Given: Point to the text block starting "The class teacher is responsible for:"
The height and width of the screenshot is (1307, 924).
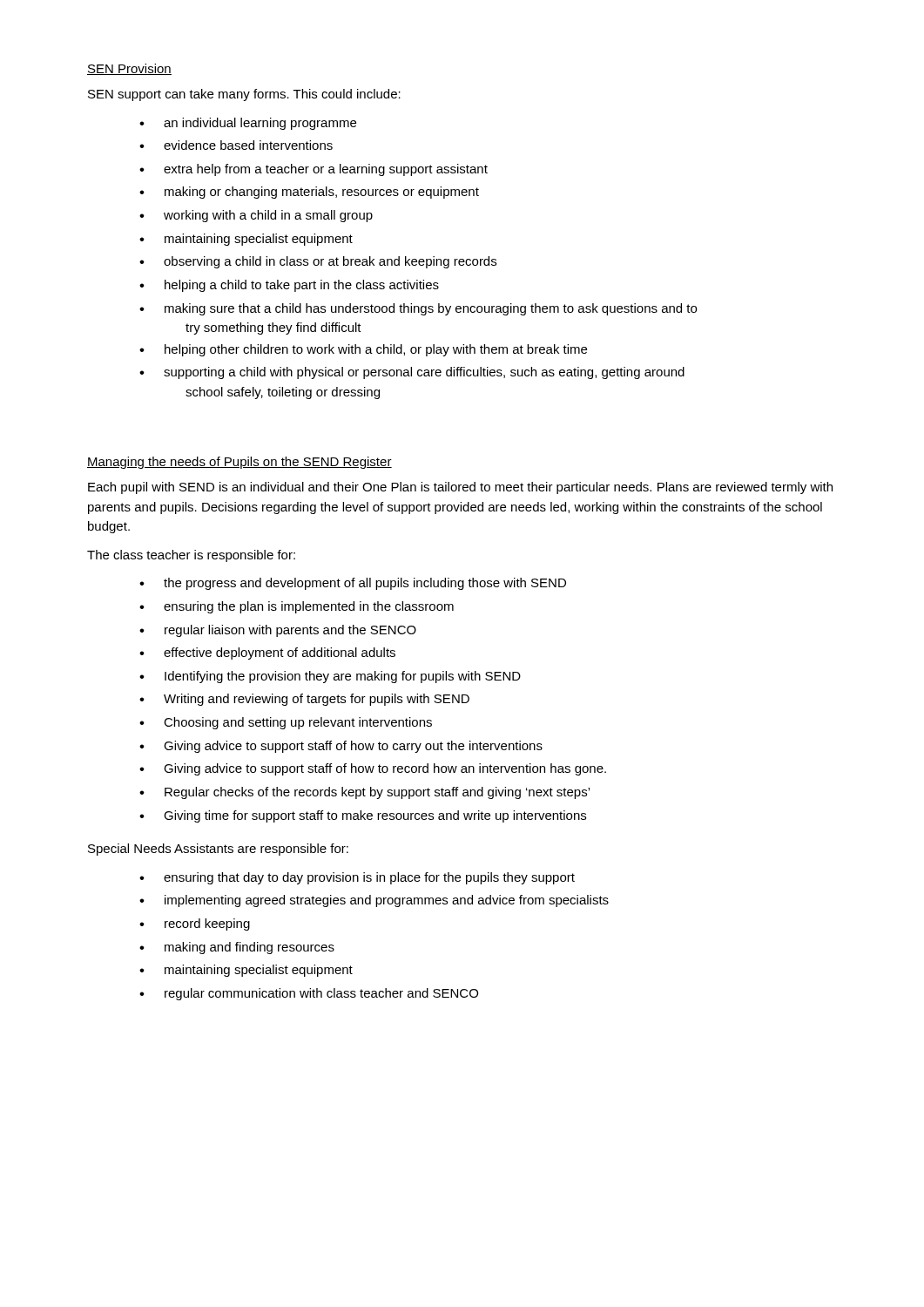Looking at the screenshot, I should tap(192, 554).
